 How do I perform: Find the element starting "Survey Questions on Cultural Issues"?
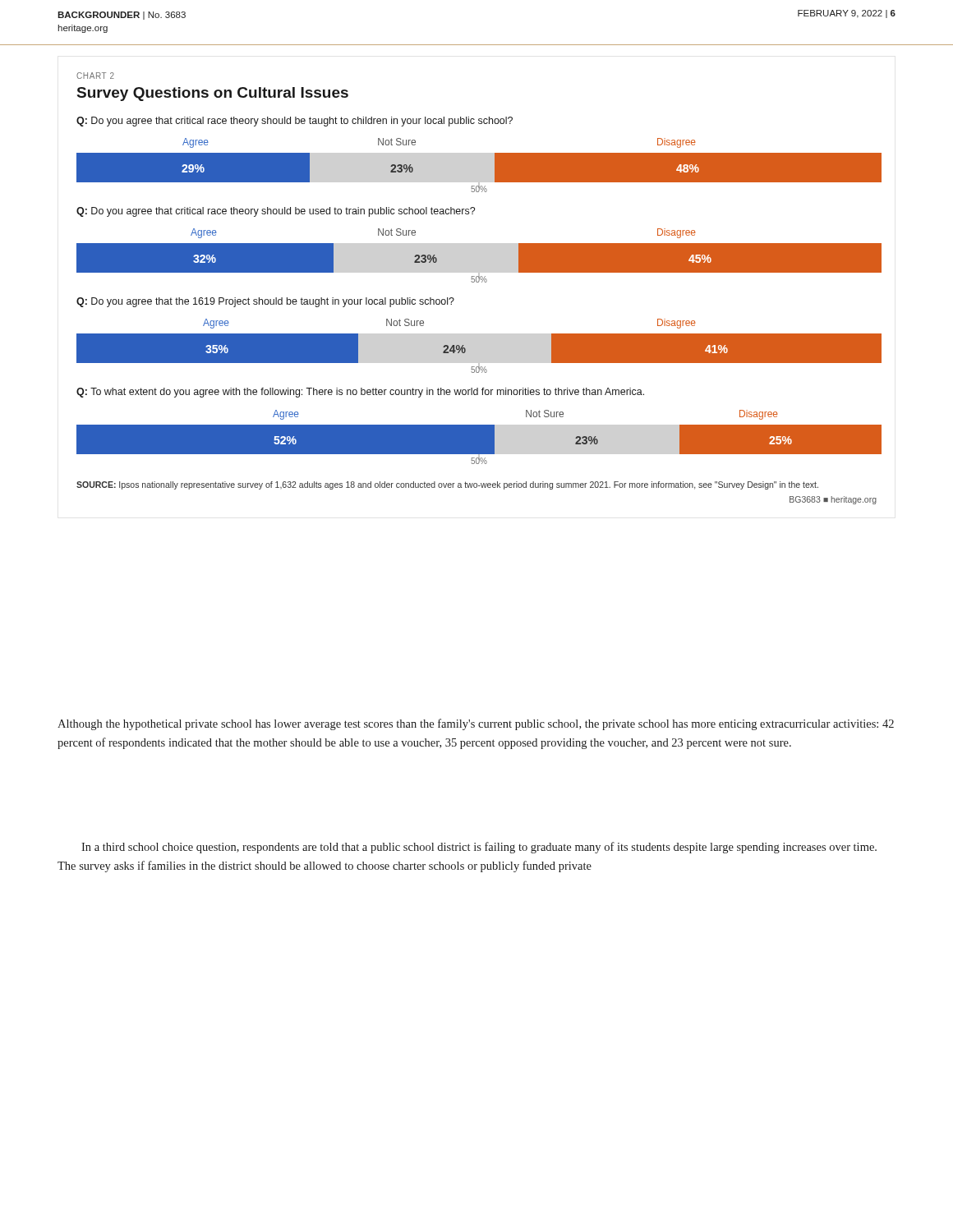coord(213,92)
